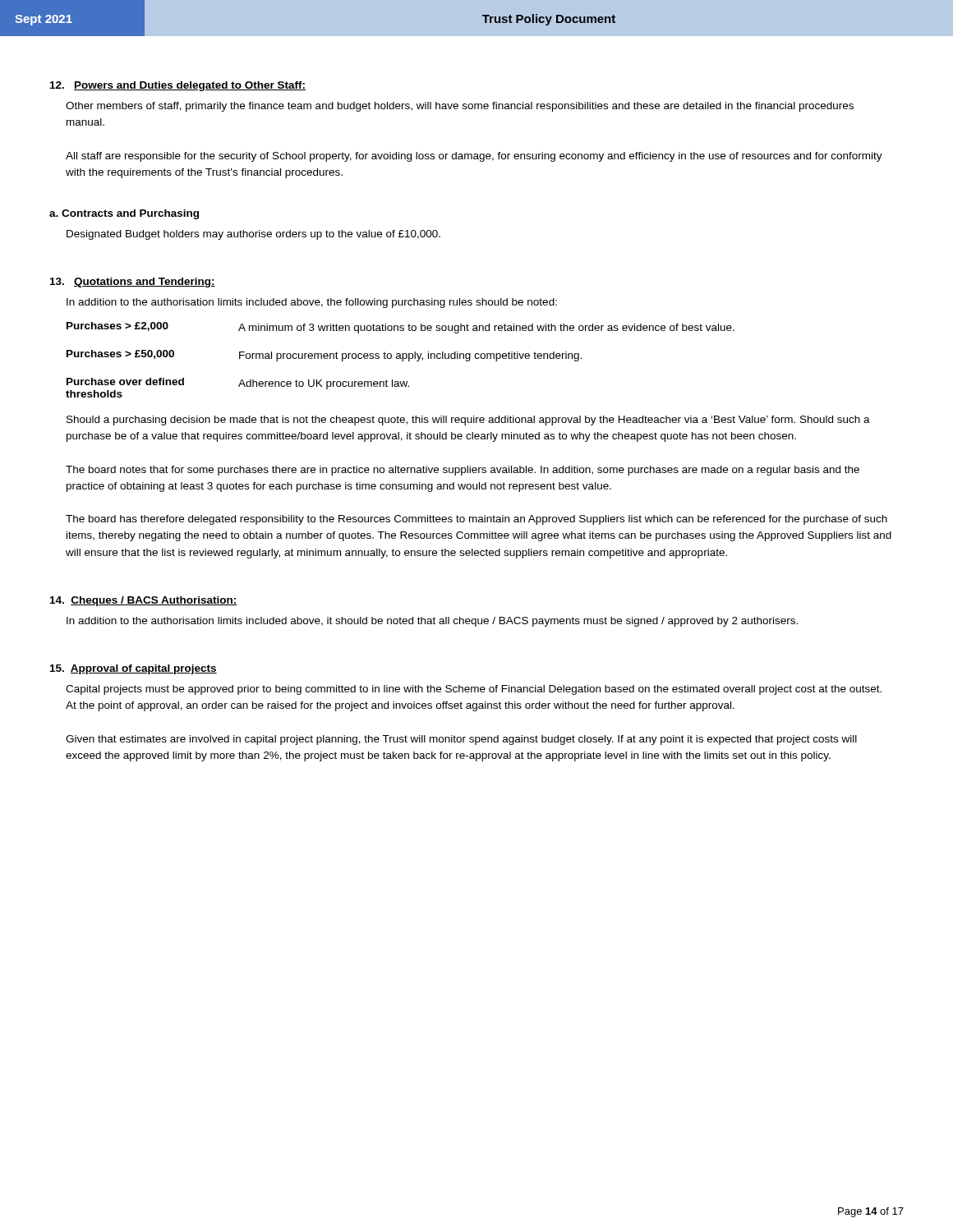Select the text block containing "The board notes that for some purchases there"
953x1232 pixels.
pyautogui.click(x=463, y=477)
